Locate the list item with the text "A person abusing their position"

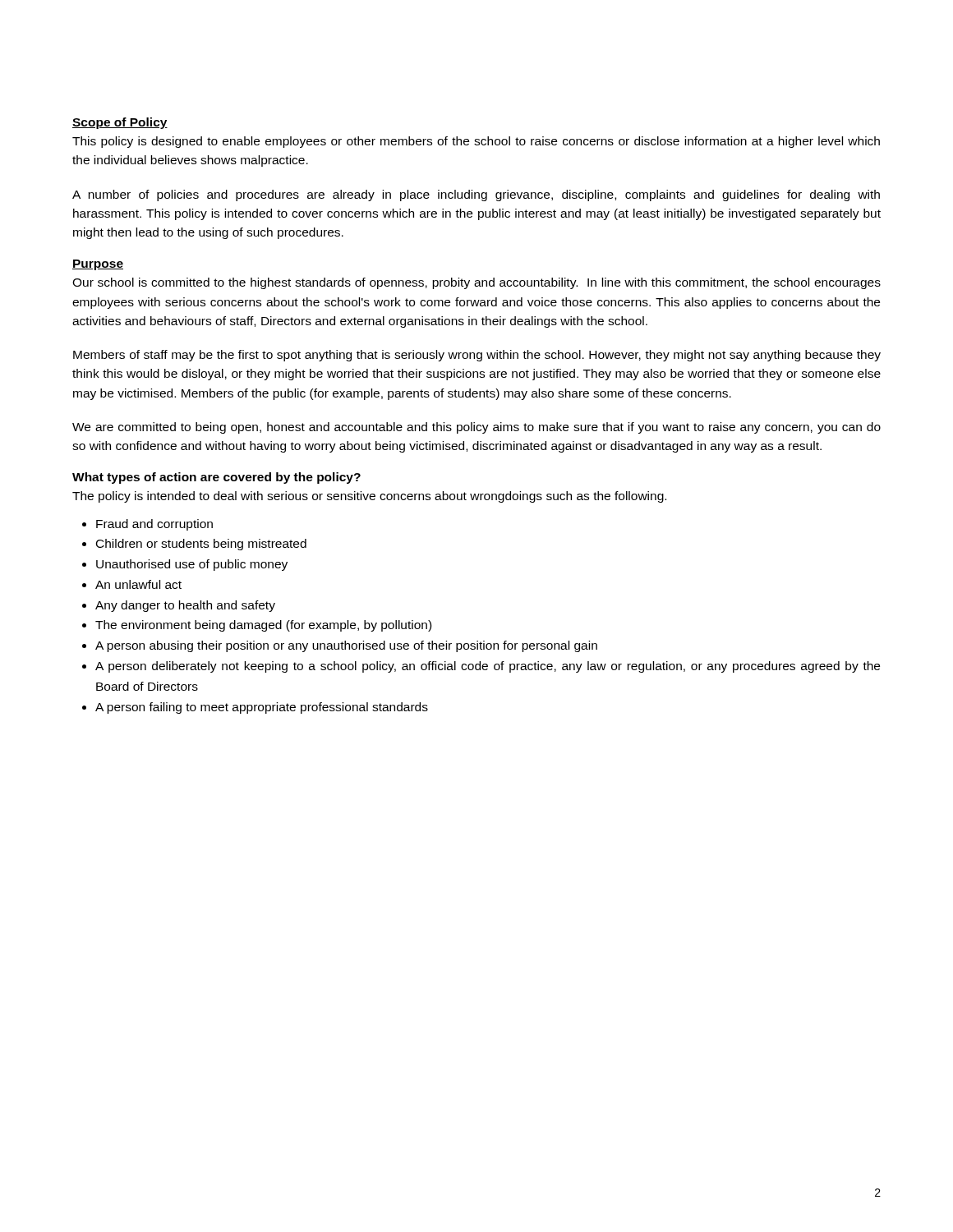click(347, 645)
